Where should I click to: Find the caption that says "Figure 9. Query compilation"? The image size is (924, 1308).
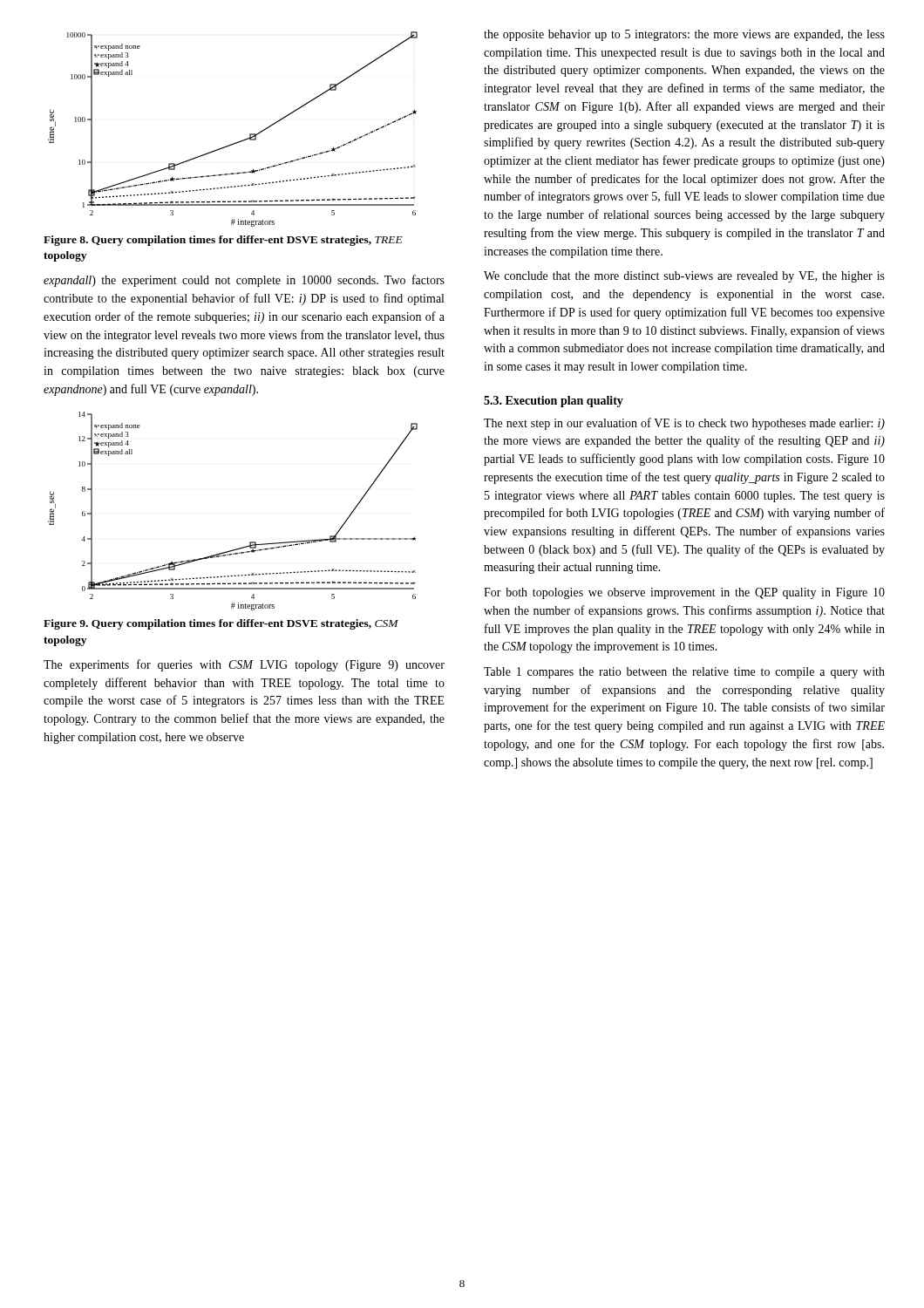click(x=221, y=631)
